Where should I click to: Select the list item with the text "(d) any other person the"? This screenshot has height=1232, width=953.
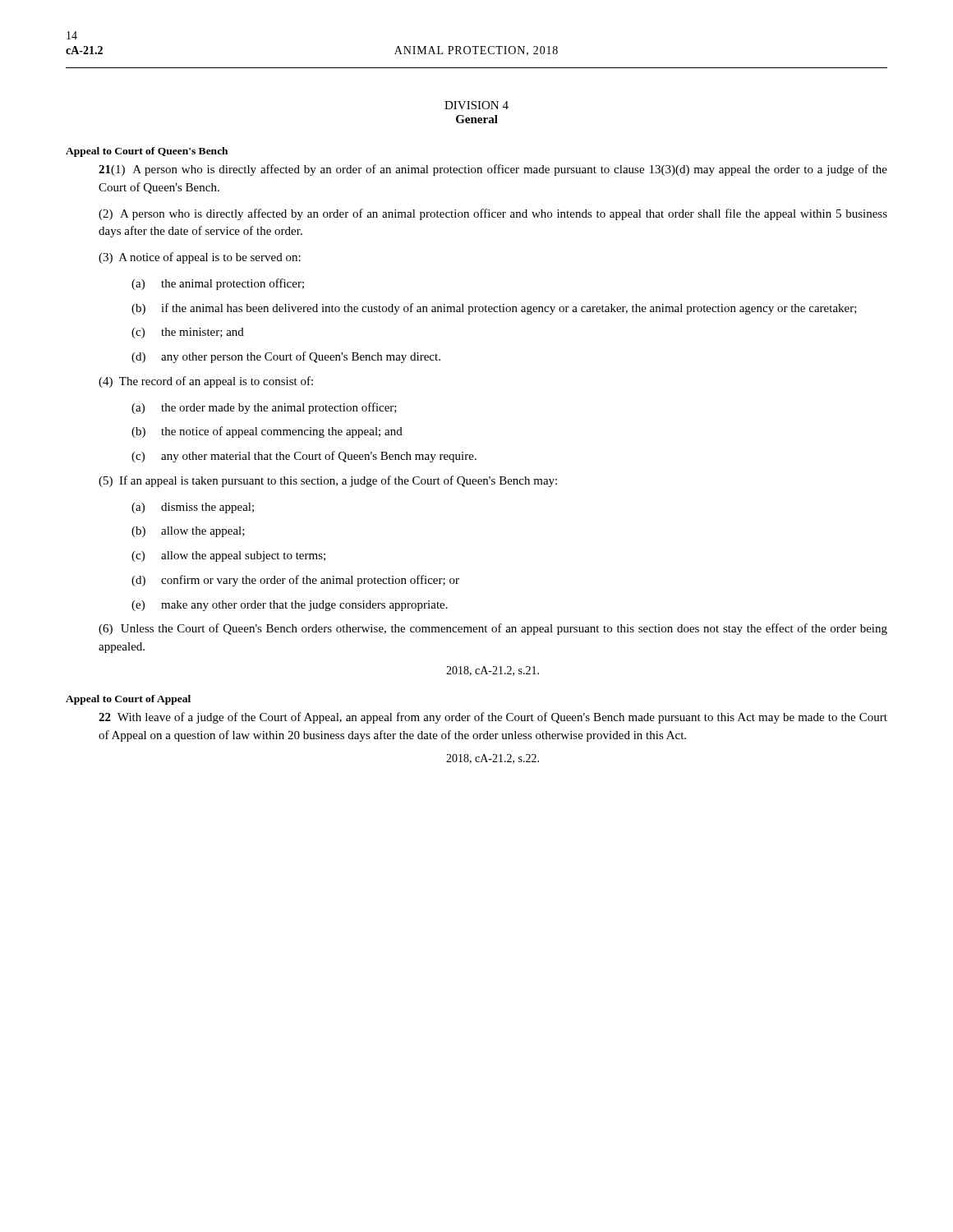pyautogui.click(x=286, y=357)
